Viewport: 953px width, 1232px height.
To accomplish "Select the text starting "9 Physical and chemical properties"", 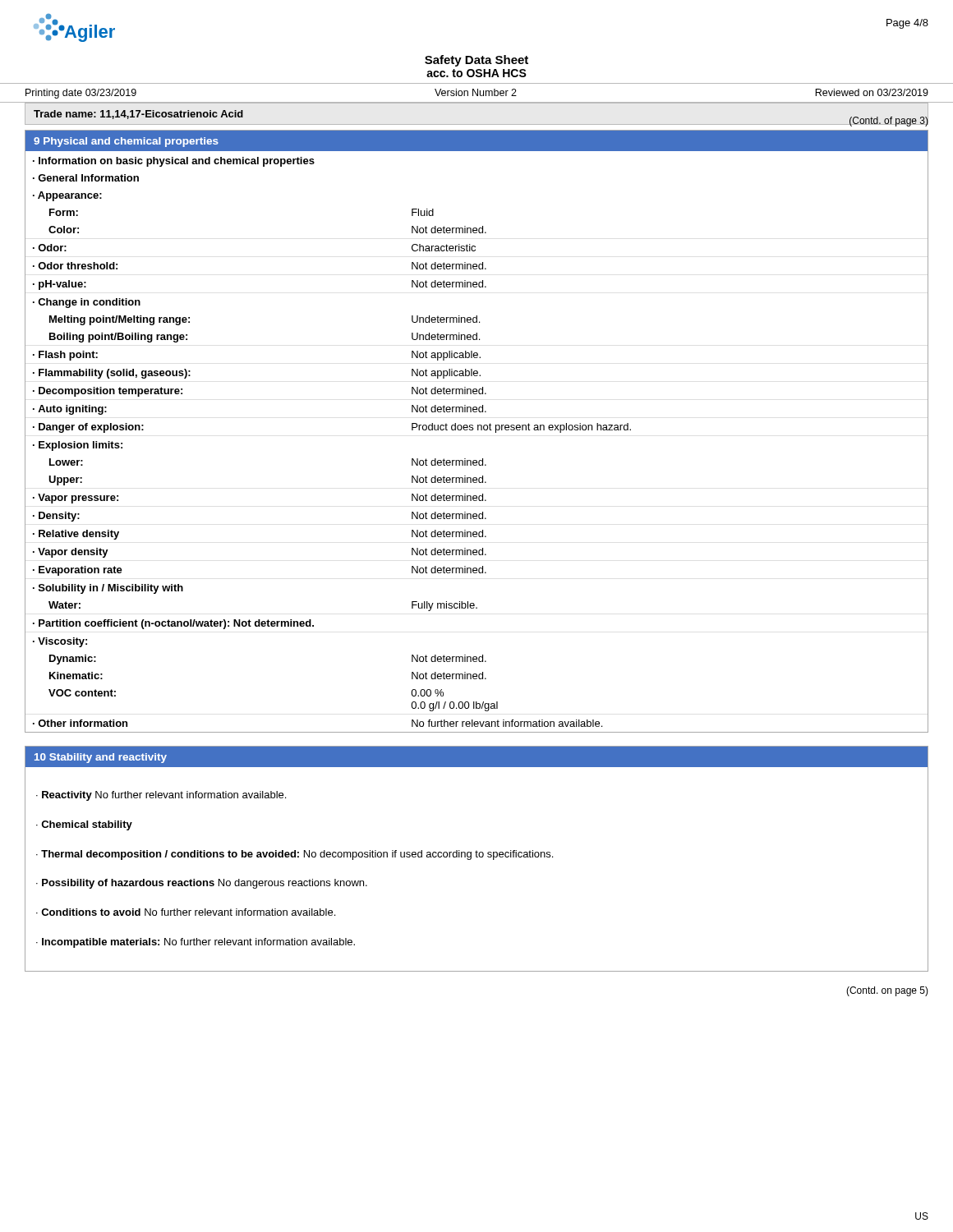I will pyautogui.click(x=126, y=141).
